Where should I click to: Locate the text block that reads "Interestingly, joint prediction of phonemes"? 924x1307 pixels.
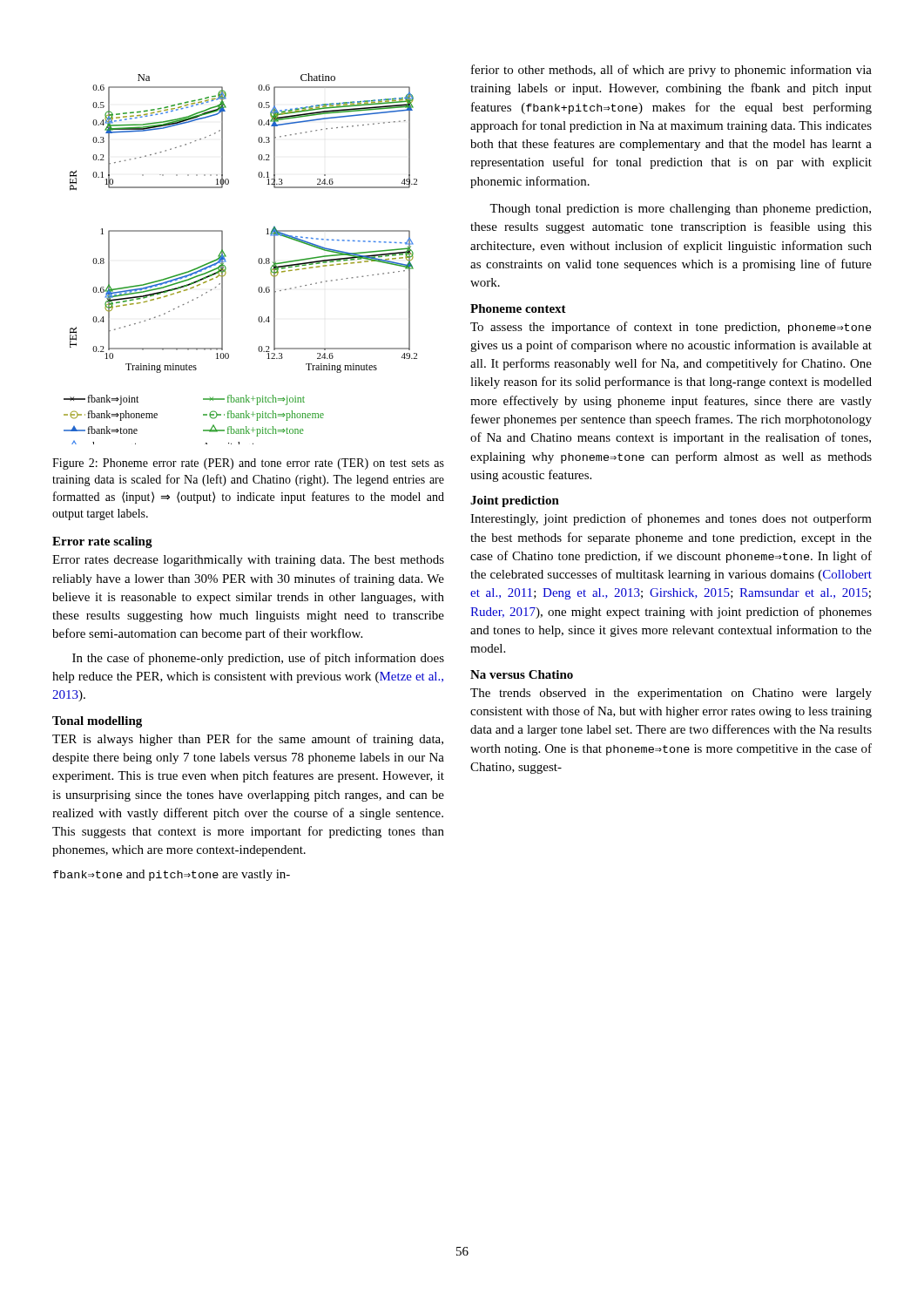click(x=671, y=584)
